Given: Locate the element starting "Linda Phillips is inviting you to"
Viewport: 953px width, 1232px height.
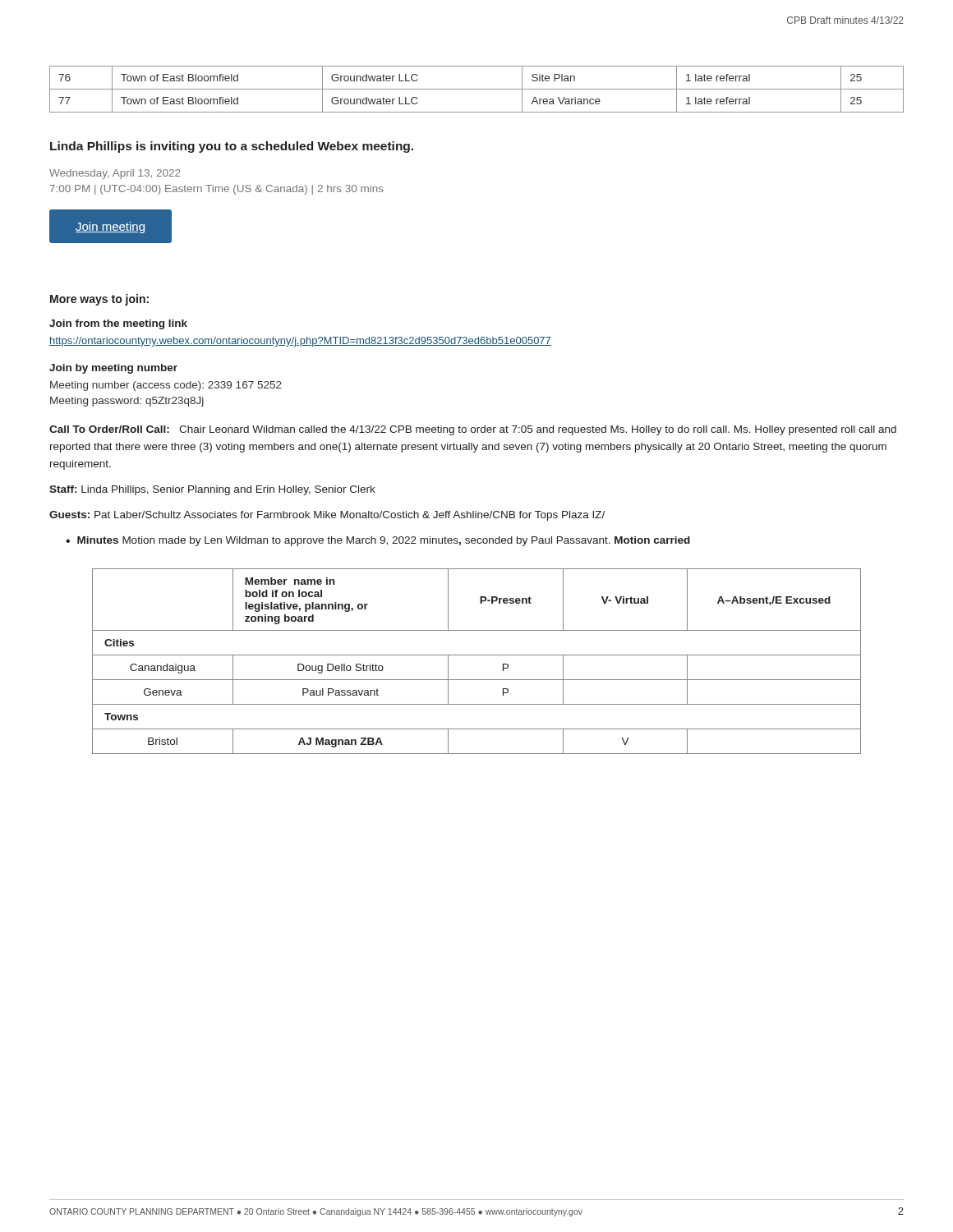Looking at the screenshot, I should click(232, 146).
